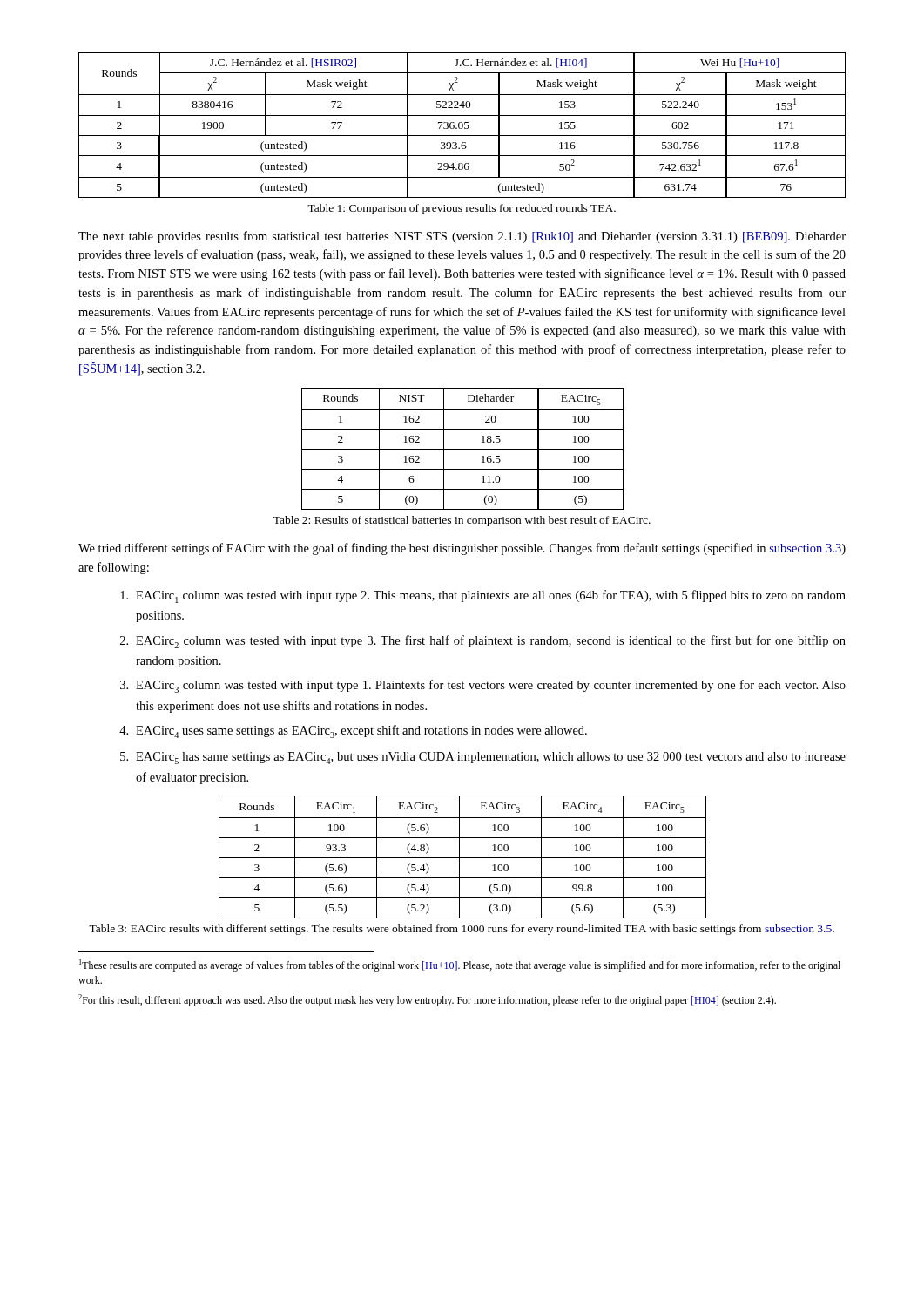924x1307 pixels.
Task: Select the passage starting "Table 2: Results of statistical batteries in"
Action: [462, 520]
